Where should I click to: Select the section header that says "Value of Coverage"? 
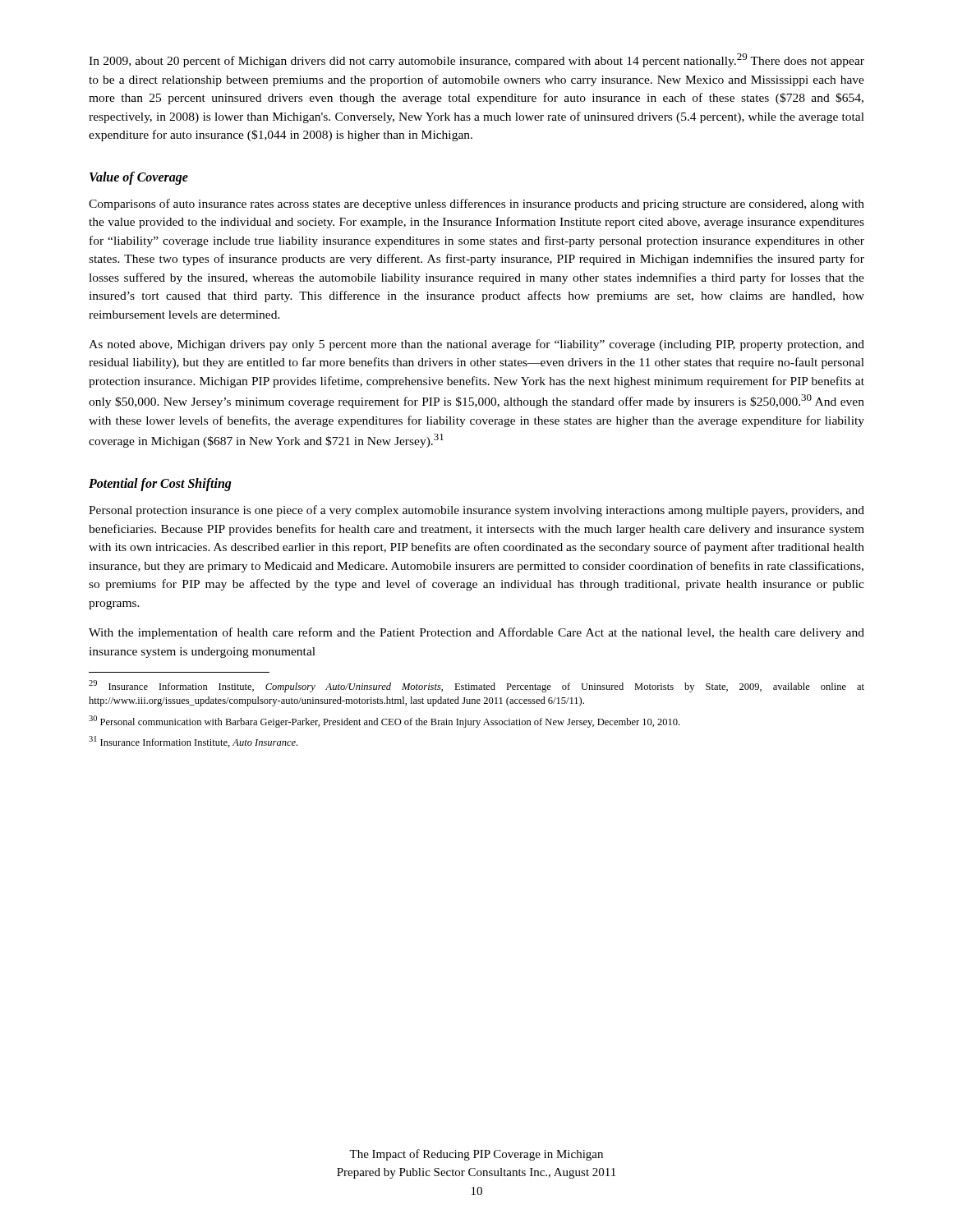[x=138, y=177]
